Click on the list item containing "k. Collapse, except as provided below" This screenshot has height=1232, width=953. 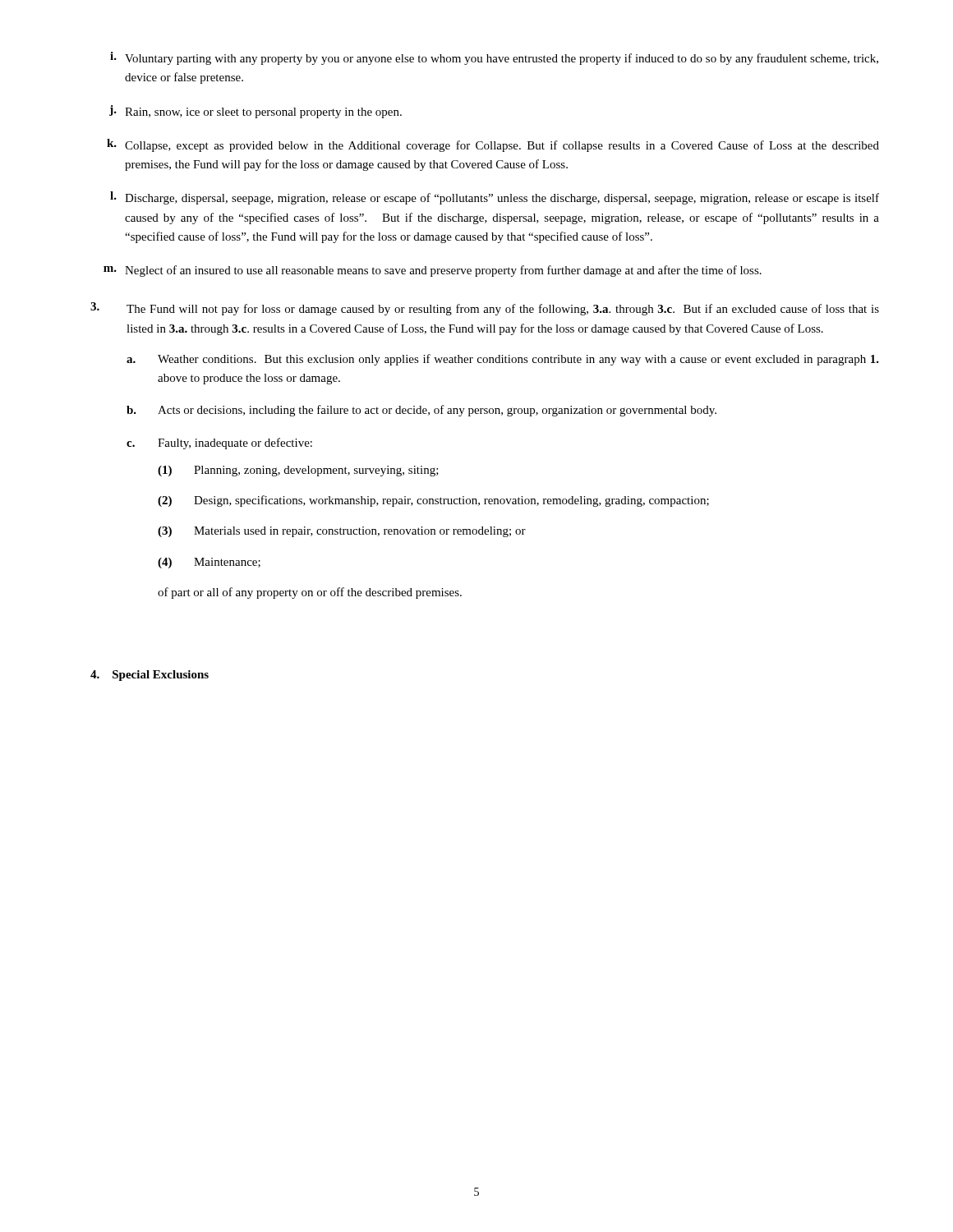point(485,155)
